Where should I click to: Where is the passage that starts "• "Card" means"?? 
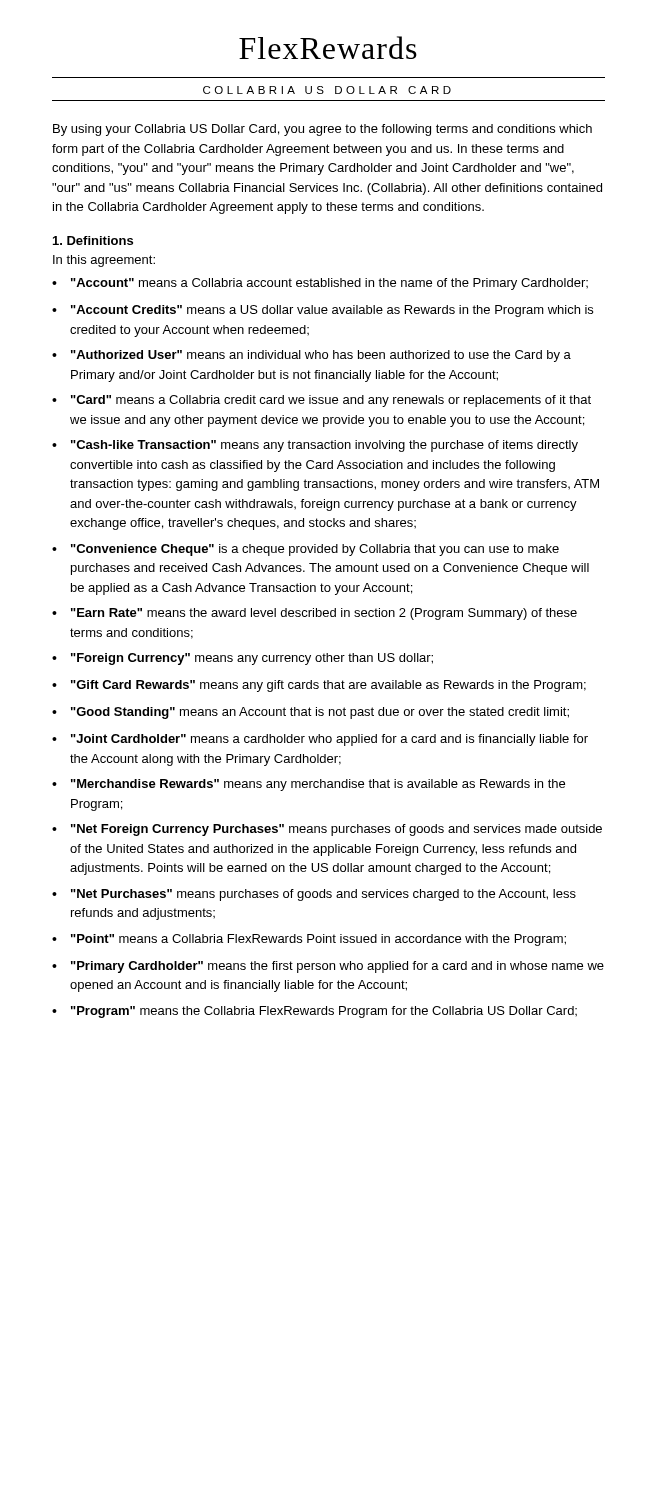328,410
